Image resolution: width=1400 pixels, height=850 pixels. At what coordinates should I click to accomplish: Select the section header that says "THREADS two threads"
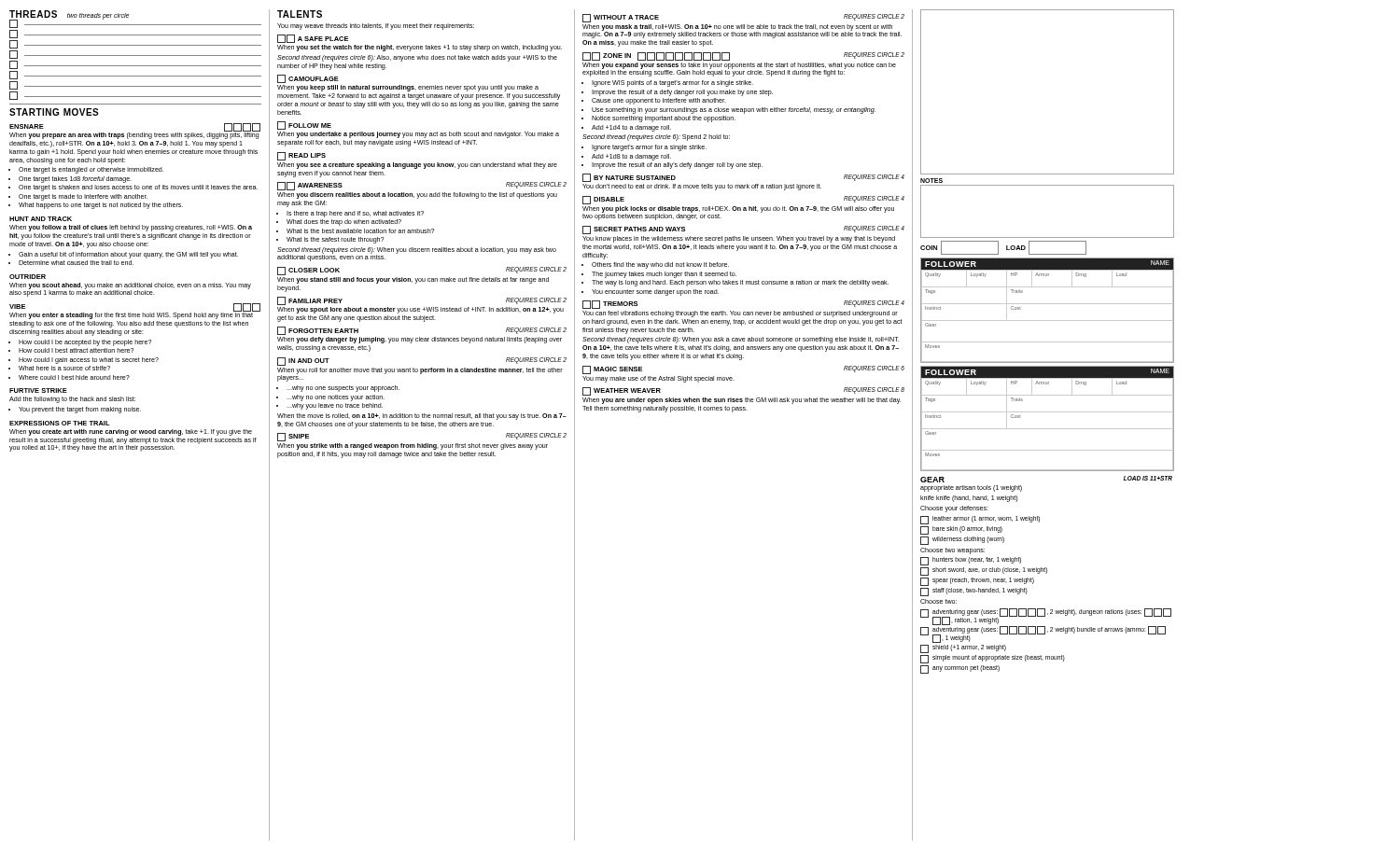[69, 14]
